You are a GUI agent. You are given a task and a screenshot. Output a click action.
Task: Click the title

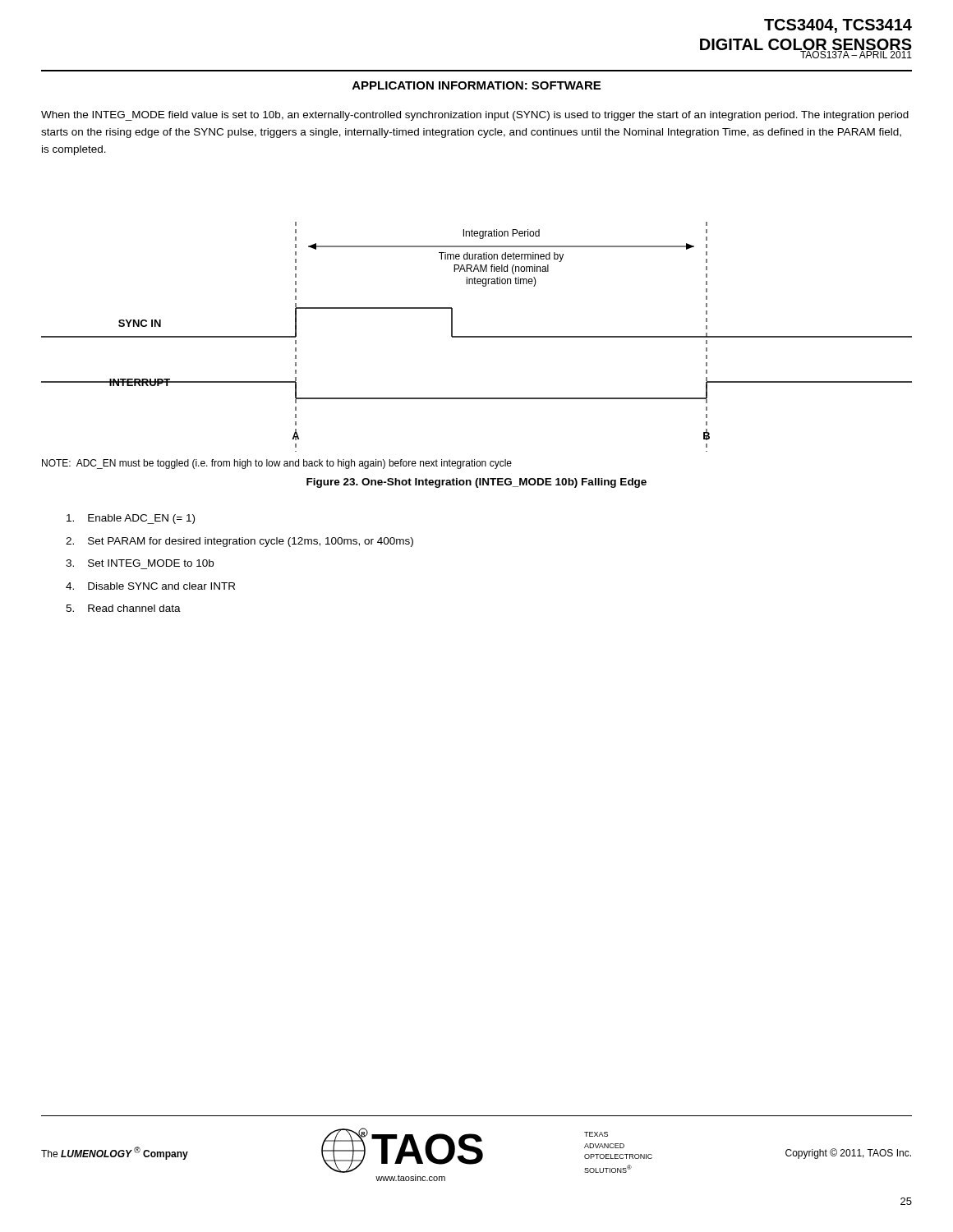(805, 34)
